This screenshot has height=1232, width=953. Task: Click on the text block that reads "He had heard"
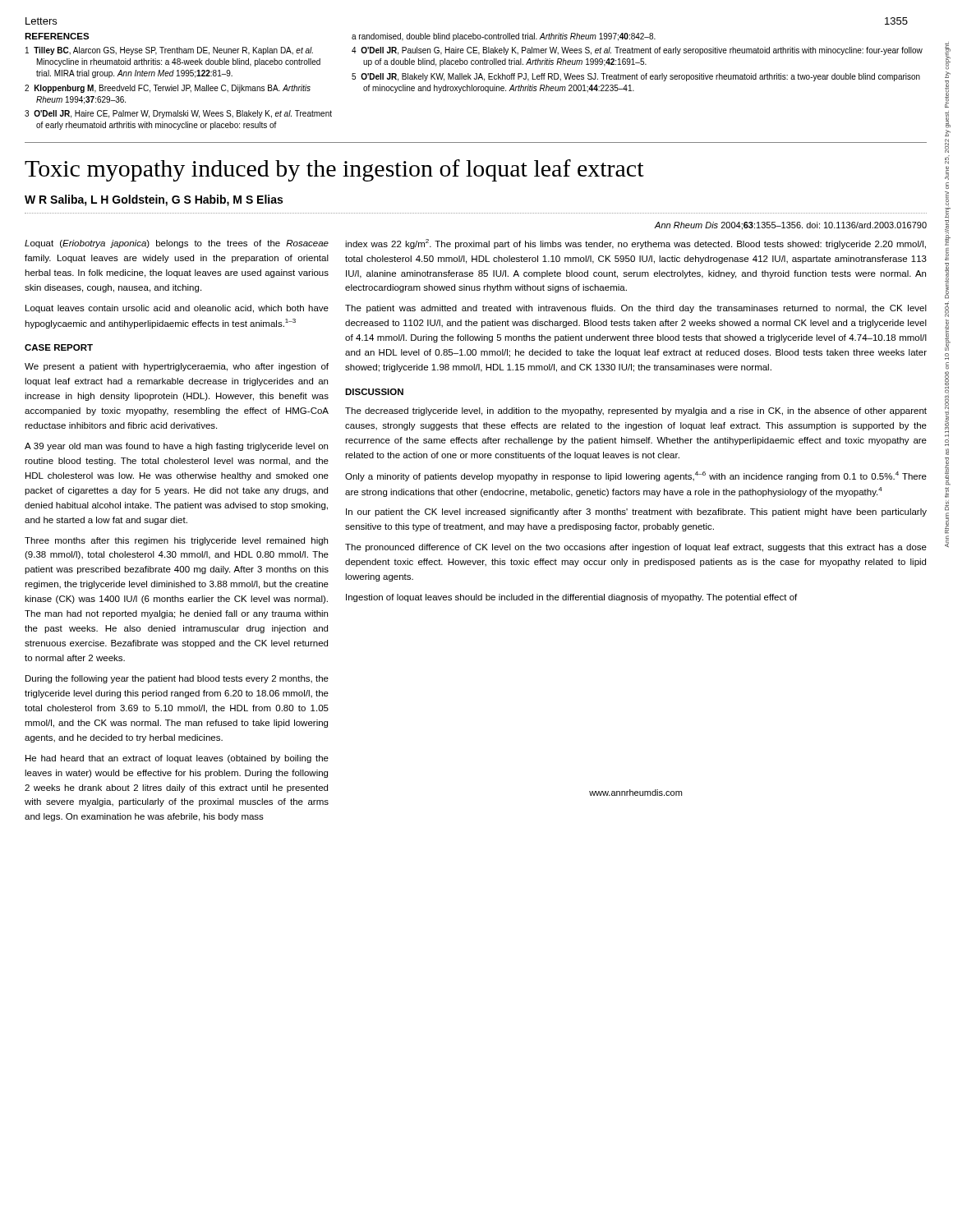(177, 787)
